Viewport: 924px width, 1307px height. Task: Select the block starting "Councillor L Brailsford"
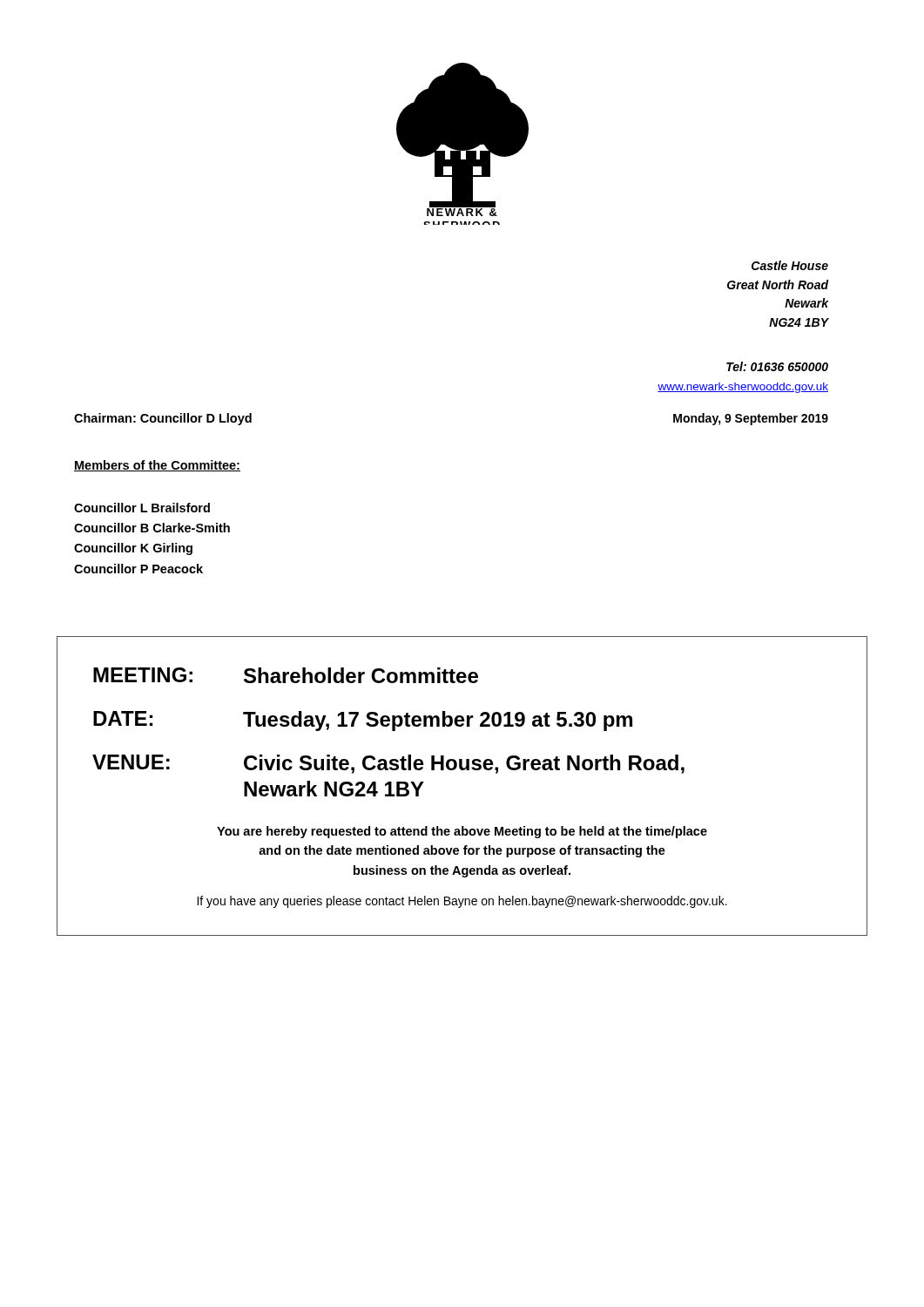142,508
